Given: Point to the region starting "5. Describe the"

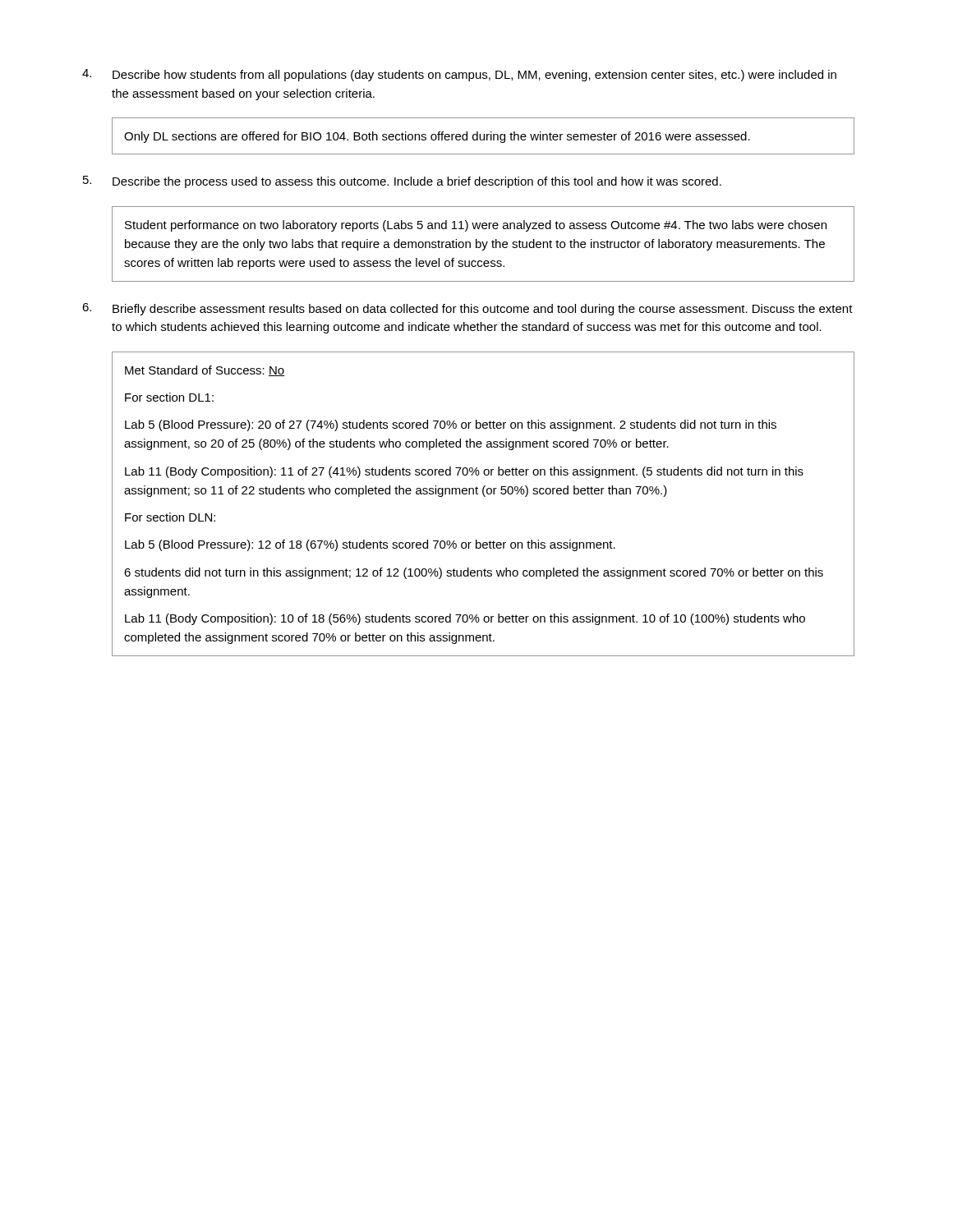Looking at the screenshot, I should click(468, 182).
